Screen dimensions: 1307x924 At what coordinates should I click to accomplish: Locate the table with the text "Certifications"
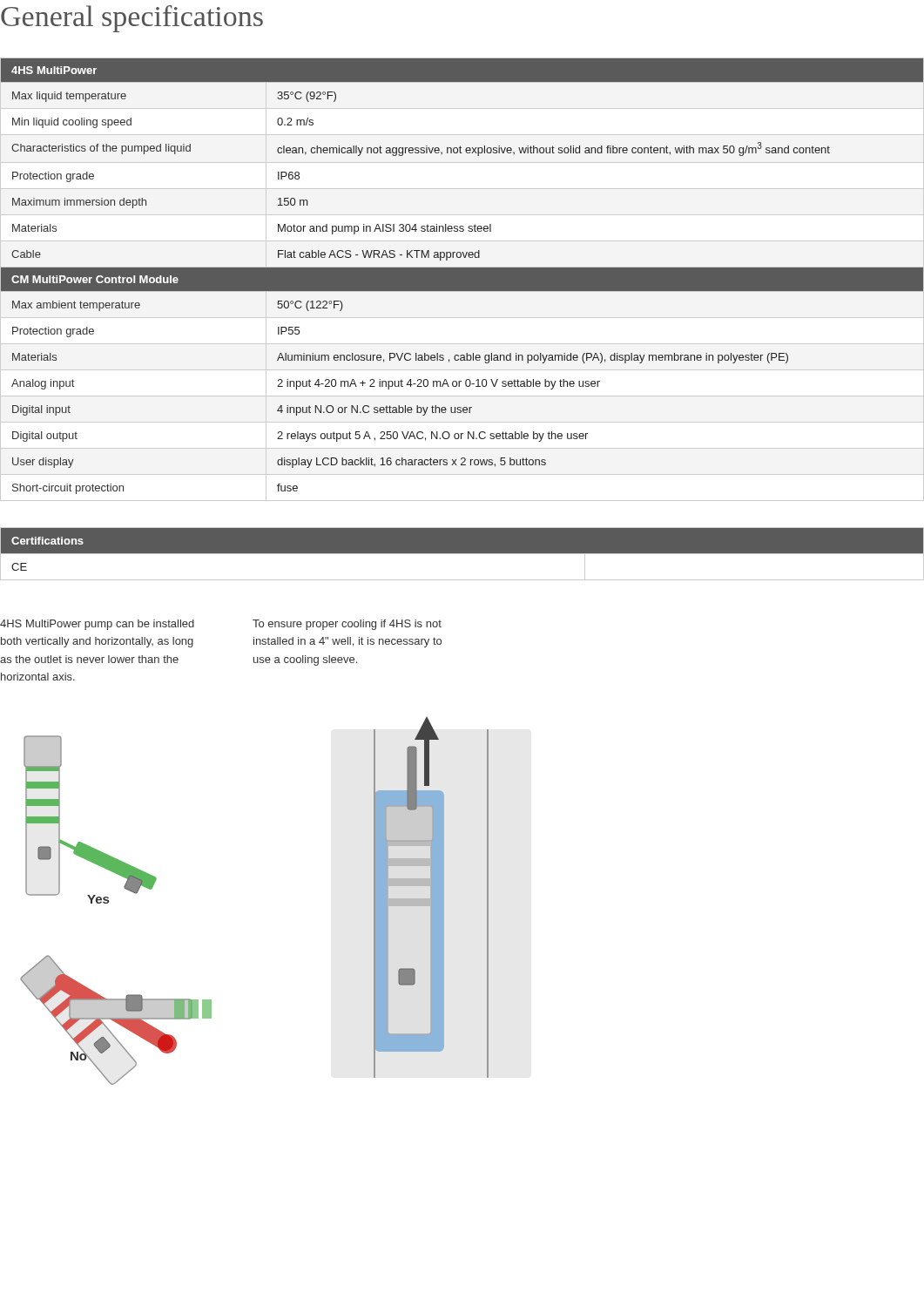pos(462,554)
